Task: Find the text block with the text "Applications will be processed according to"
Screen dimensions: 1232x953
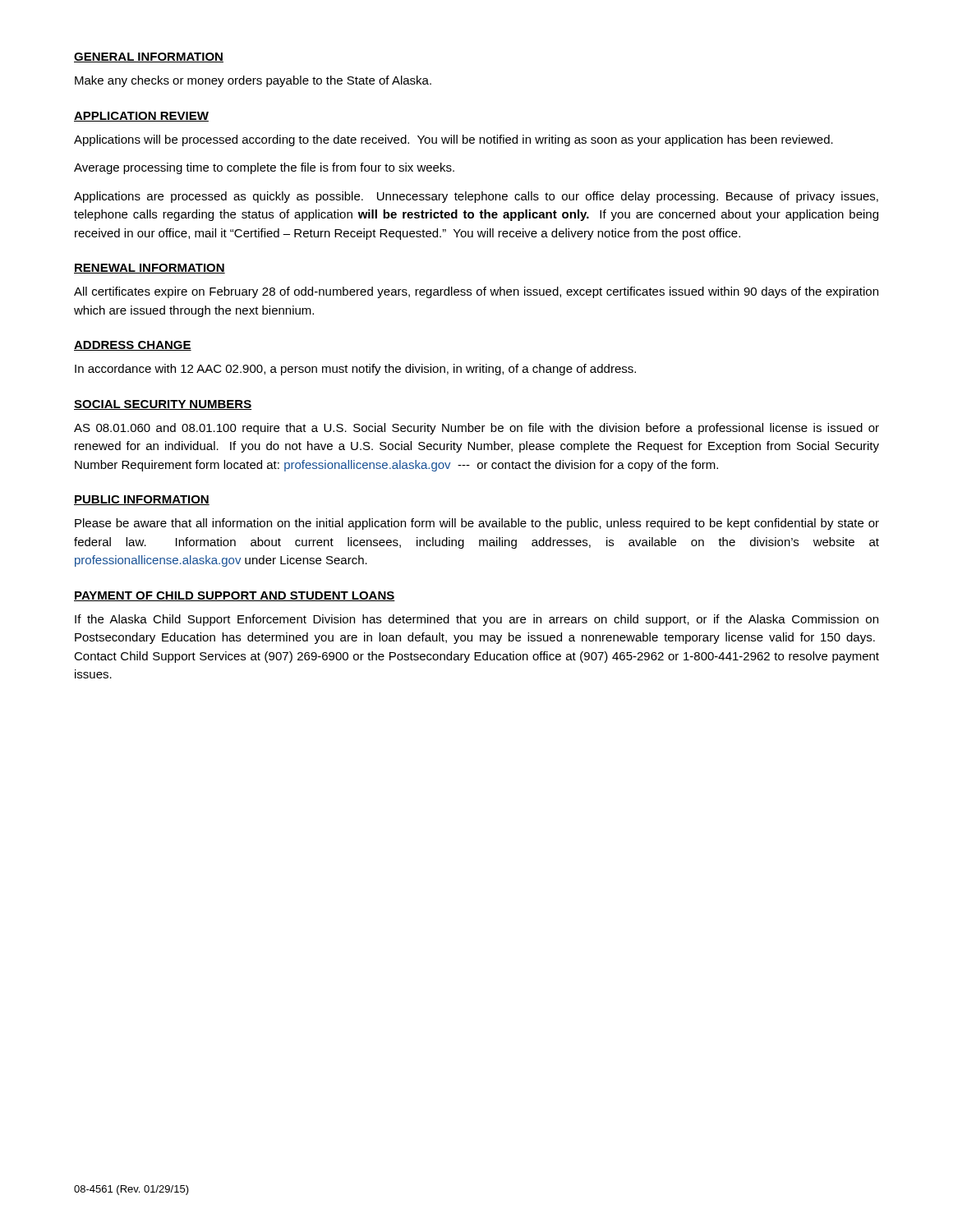Action: pos(454,139)
